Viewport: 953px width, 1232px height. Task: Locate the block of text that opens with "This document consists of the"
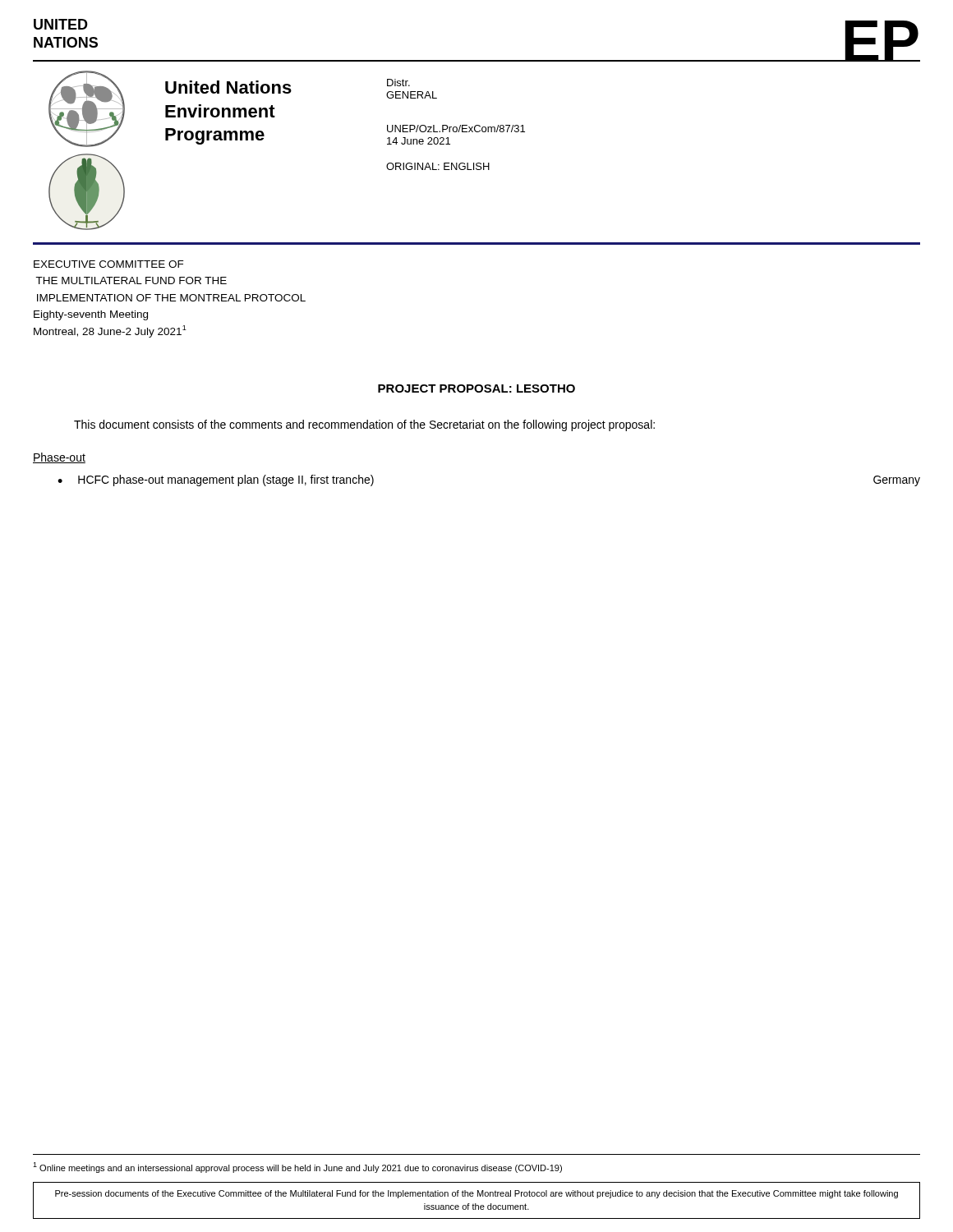[476, 425]
